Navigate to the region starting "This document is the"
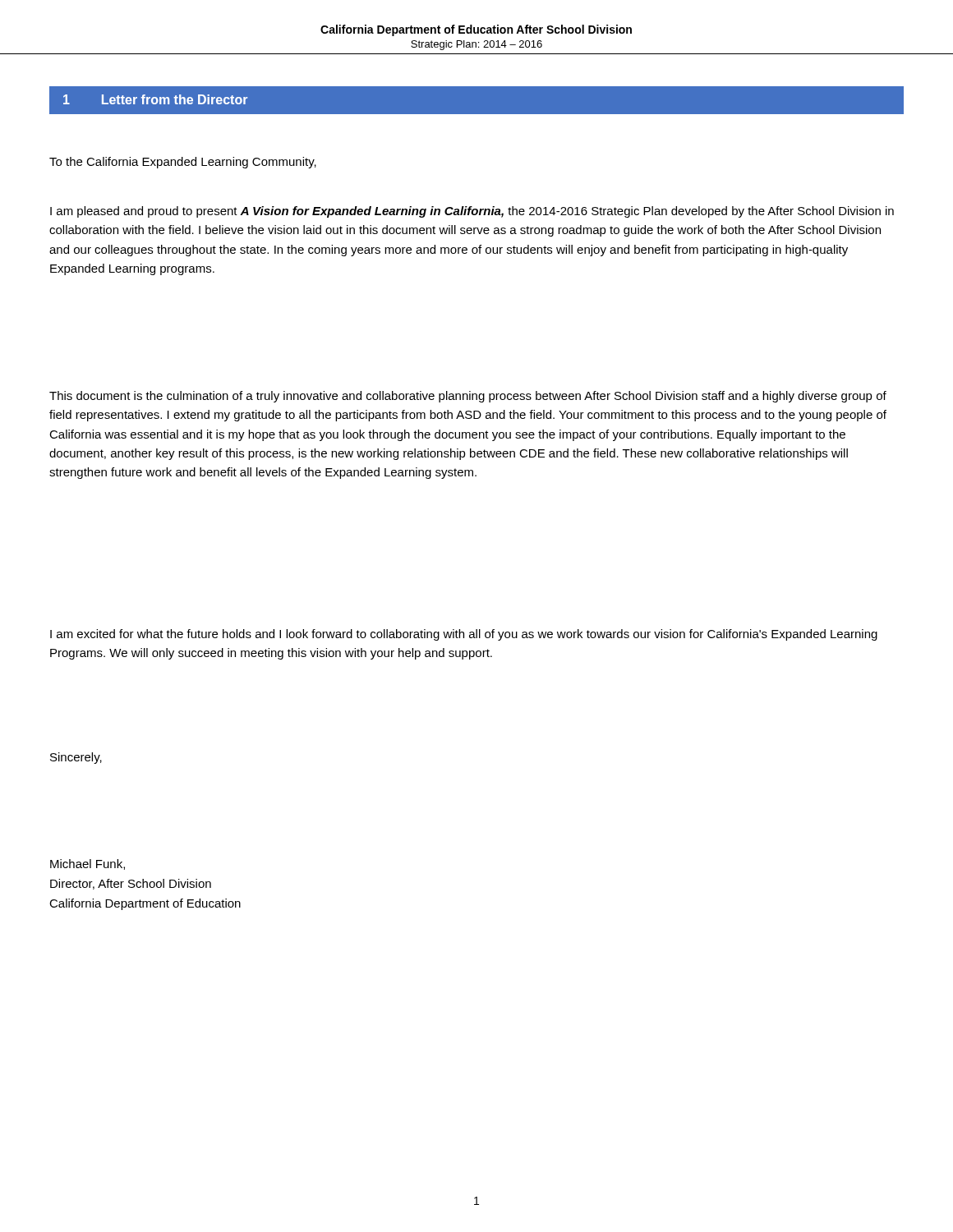Image resolution: width=953 pixels, height=1232 pixels. tap(476, 434)
